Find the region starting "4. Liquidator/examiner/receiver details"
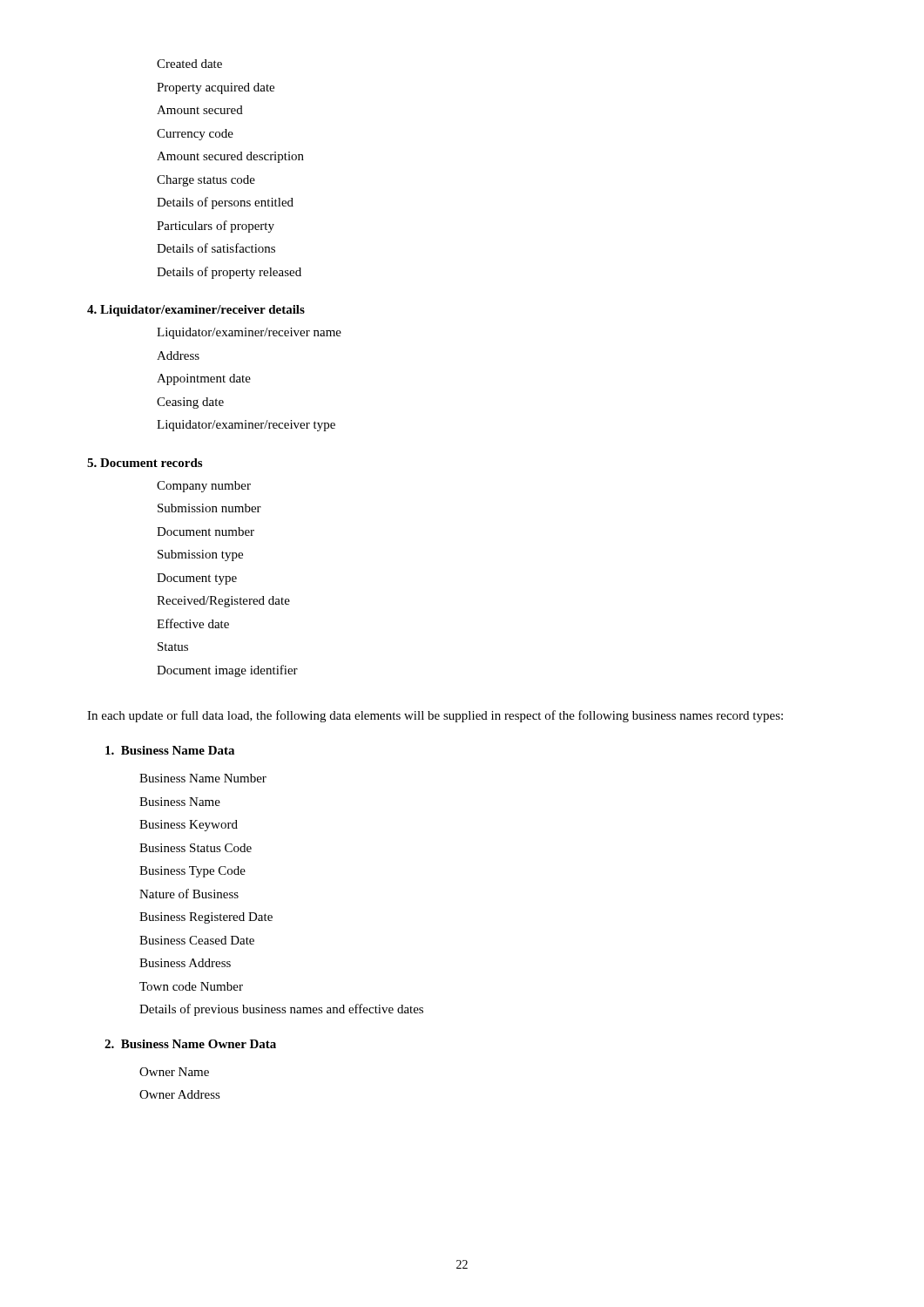Image resolution: width=924 pixels, height=1307 pixels. click(x=196, y=309)
